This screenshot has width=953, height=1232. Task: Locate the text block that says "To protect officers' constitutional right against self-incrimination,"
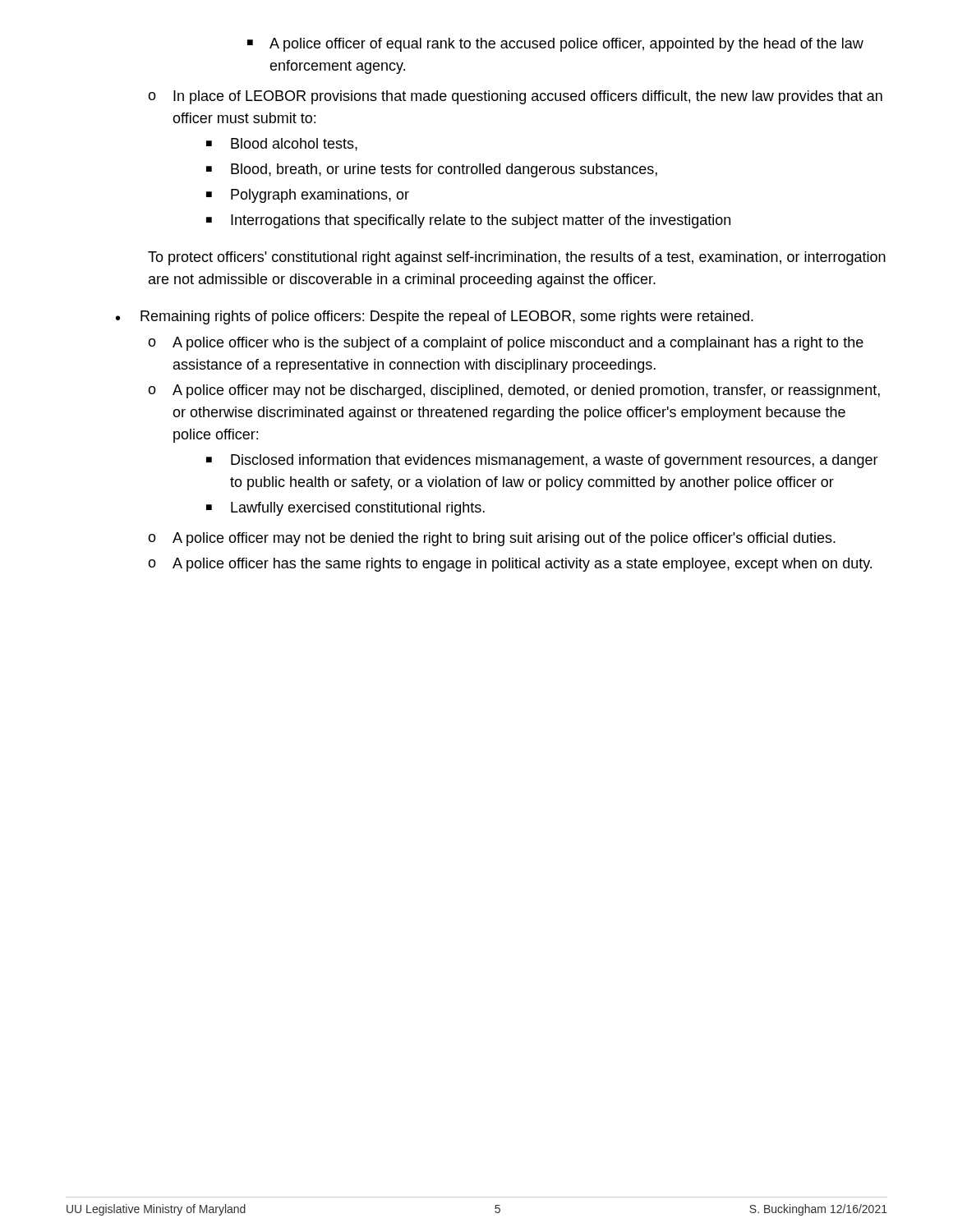[x=517, y=268]
